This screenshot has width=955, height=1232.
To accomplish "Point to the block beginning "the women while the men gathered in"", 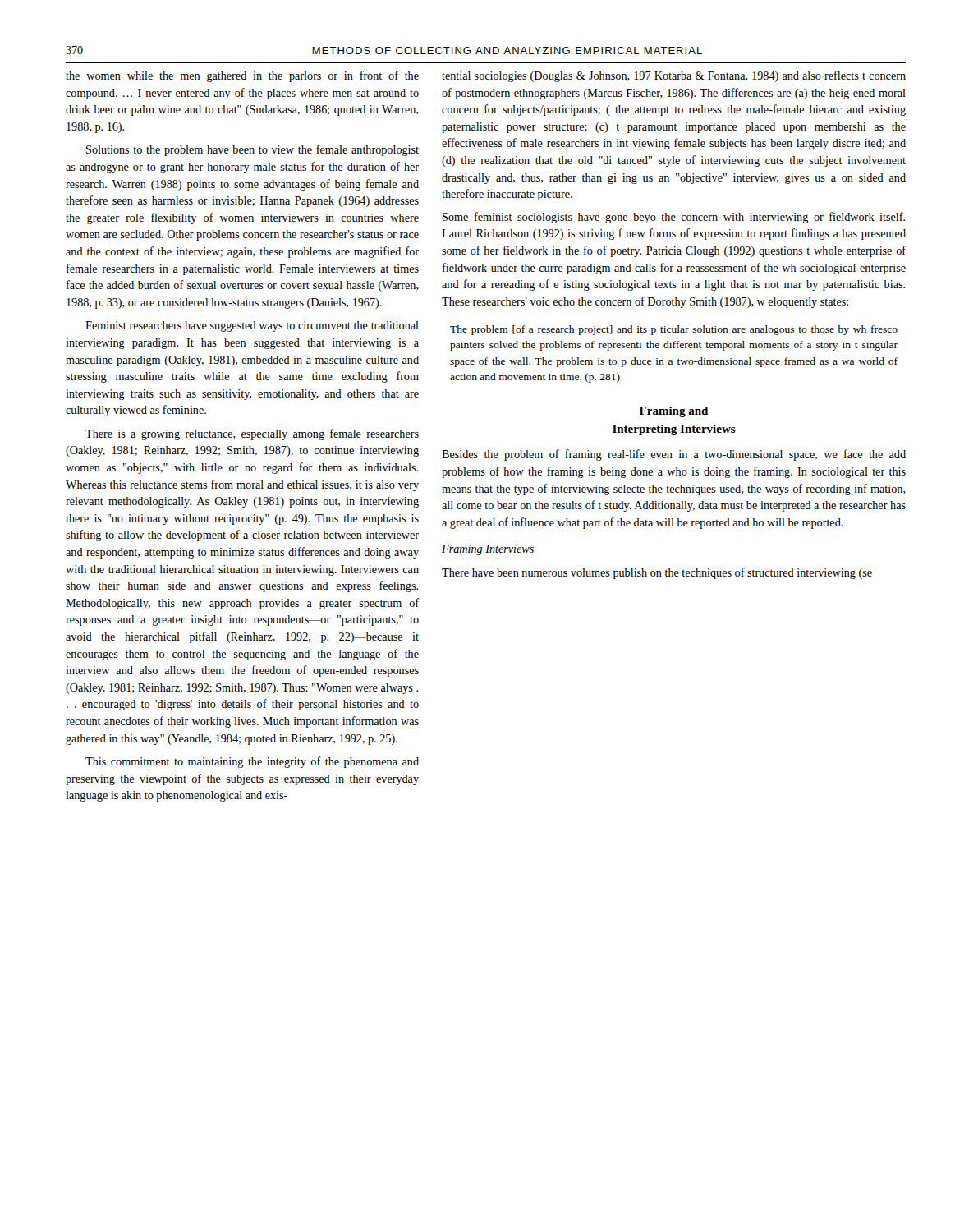I will [x=242, y=101].
